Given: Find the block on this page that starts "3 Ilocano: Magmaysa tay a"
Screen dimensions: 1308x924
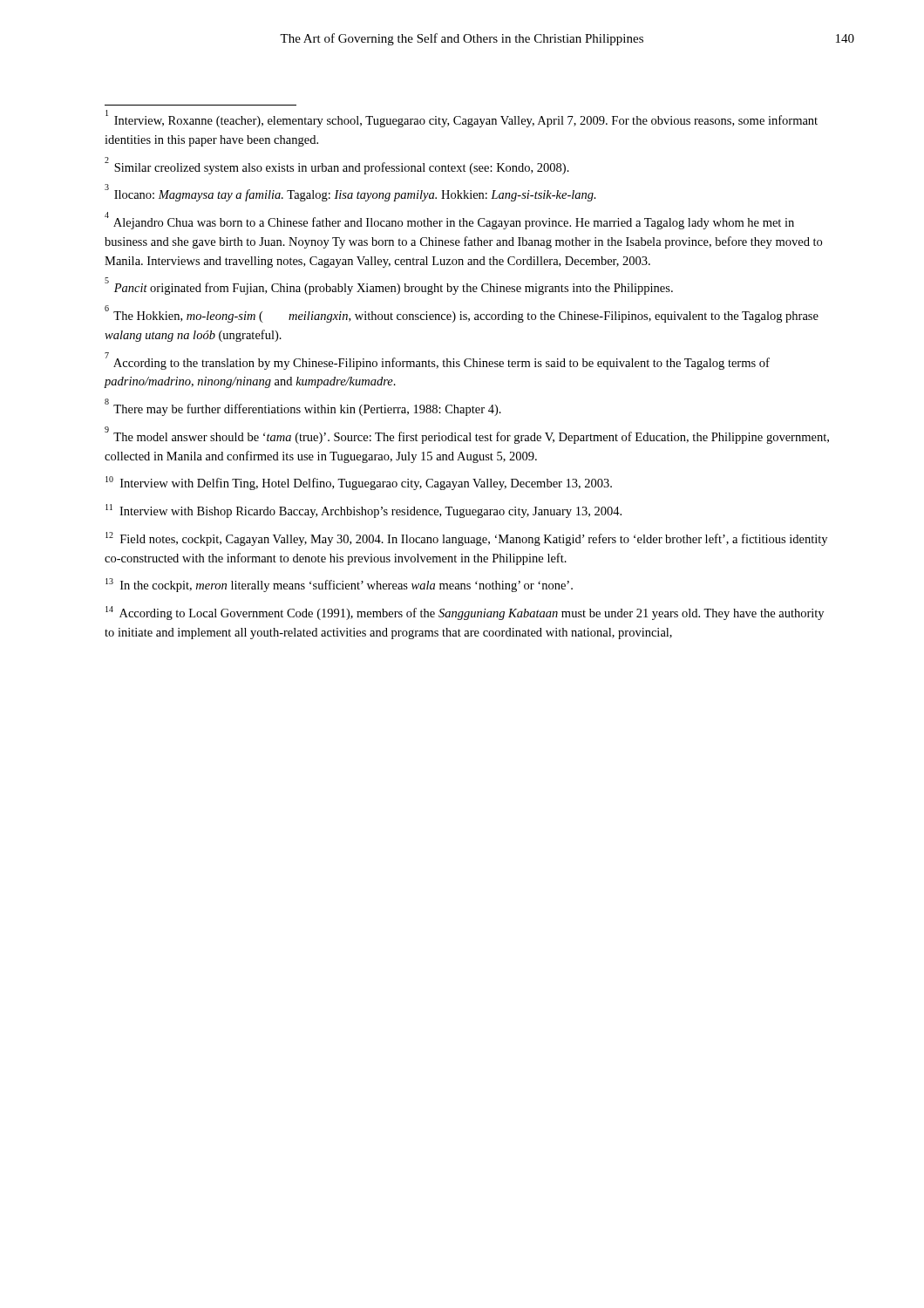Looking at the screenshot, I should point(351,194).
